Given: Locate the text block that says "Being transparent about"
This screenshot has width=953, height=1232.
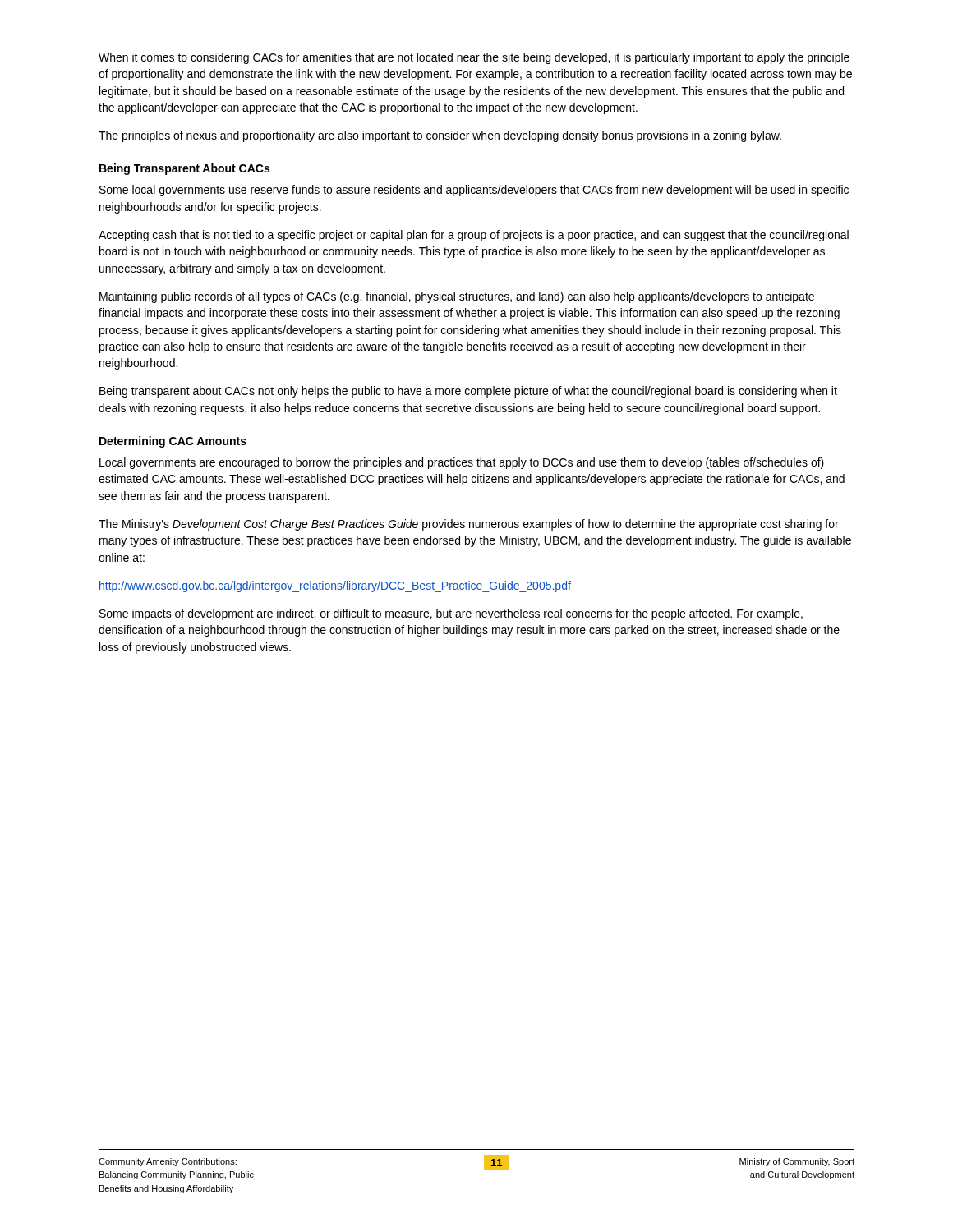Looking at the screenshot, I should 468,400.
